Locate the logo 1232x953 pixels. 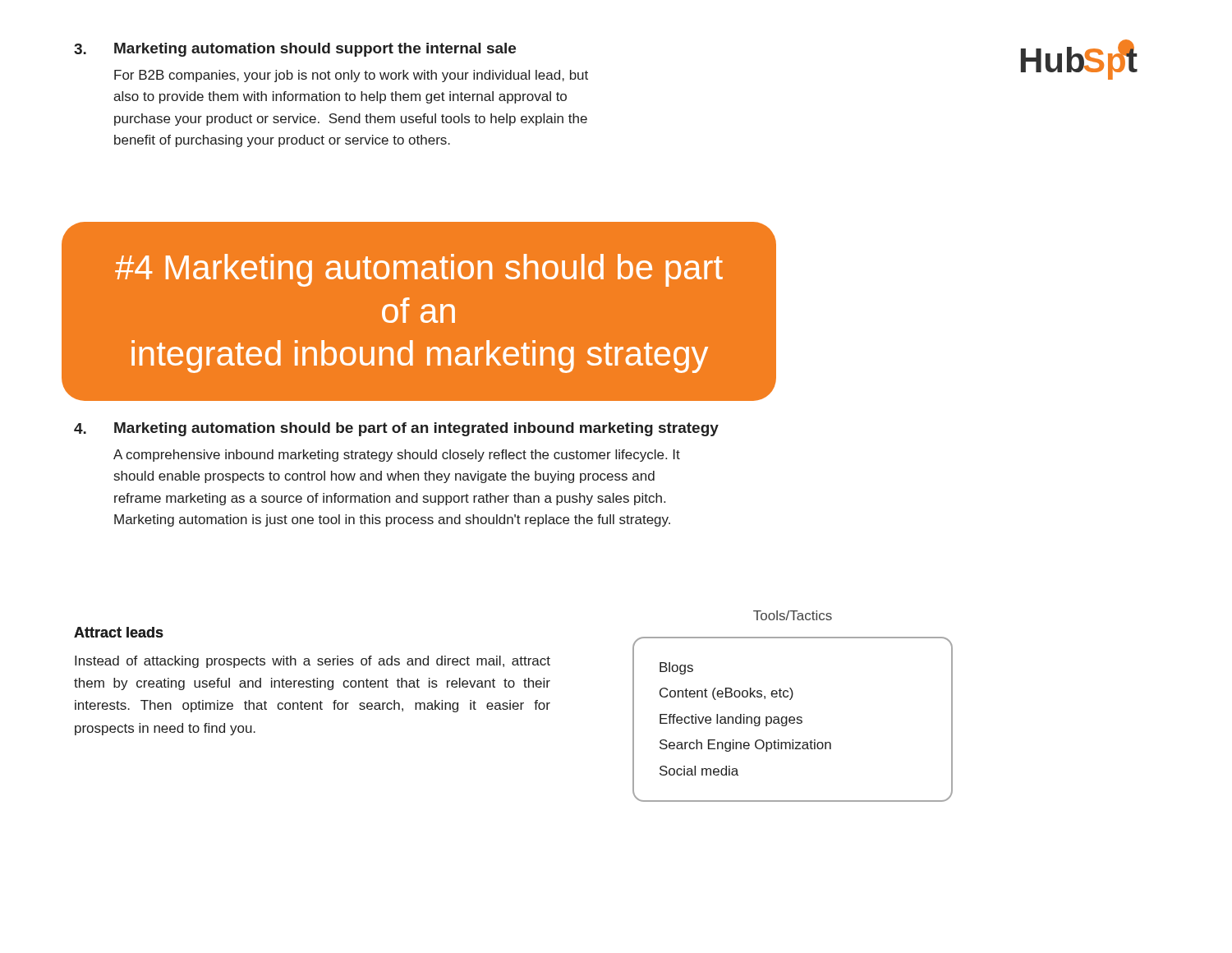click(1092, 62)
